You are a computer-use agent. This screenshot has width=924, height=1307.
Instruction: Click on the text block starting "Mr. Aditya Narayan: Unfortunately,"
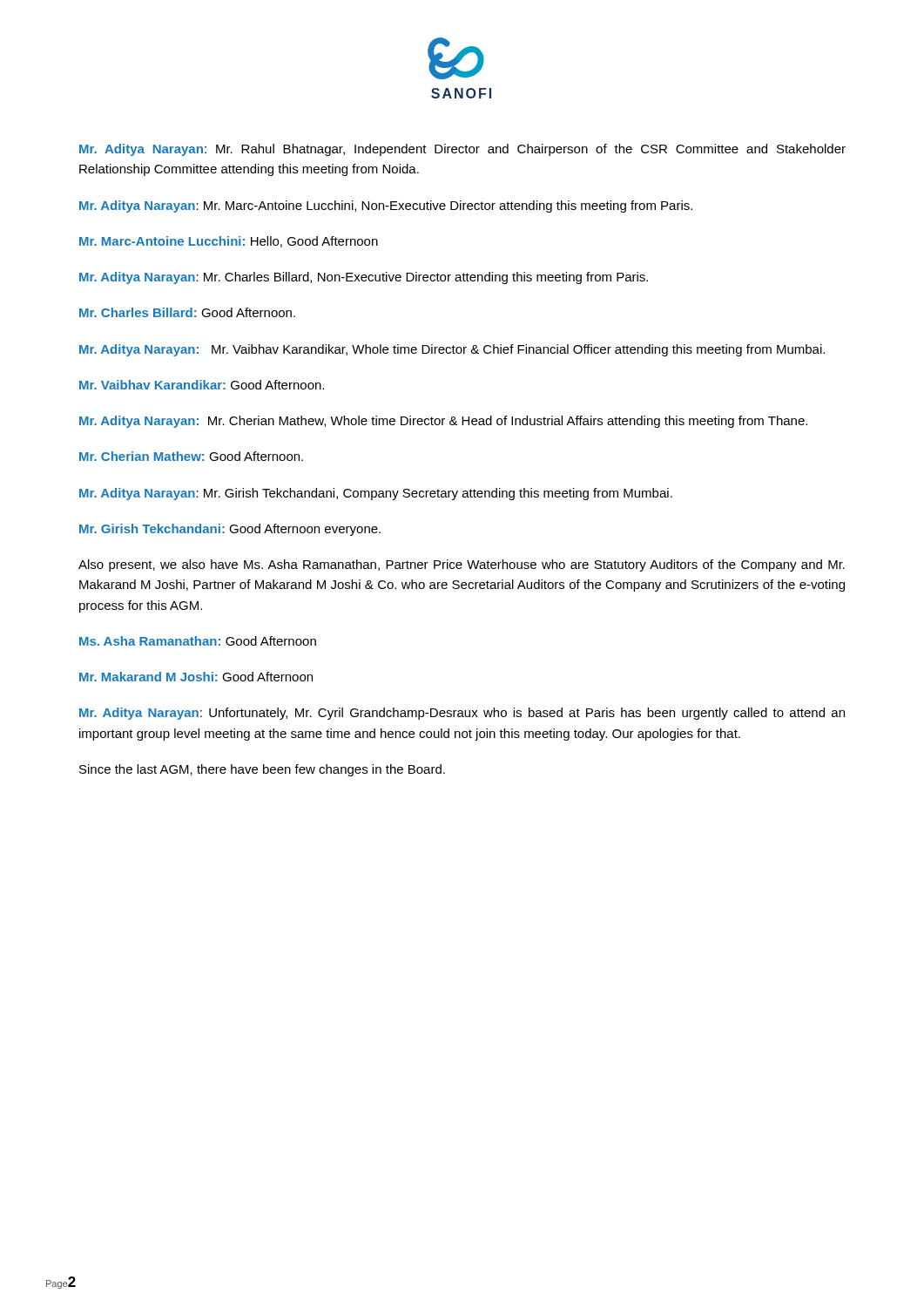pos(462,723)
